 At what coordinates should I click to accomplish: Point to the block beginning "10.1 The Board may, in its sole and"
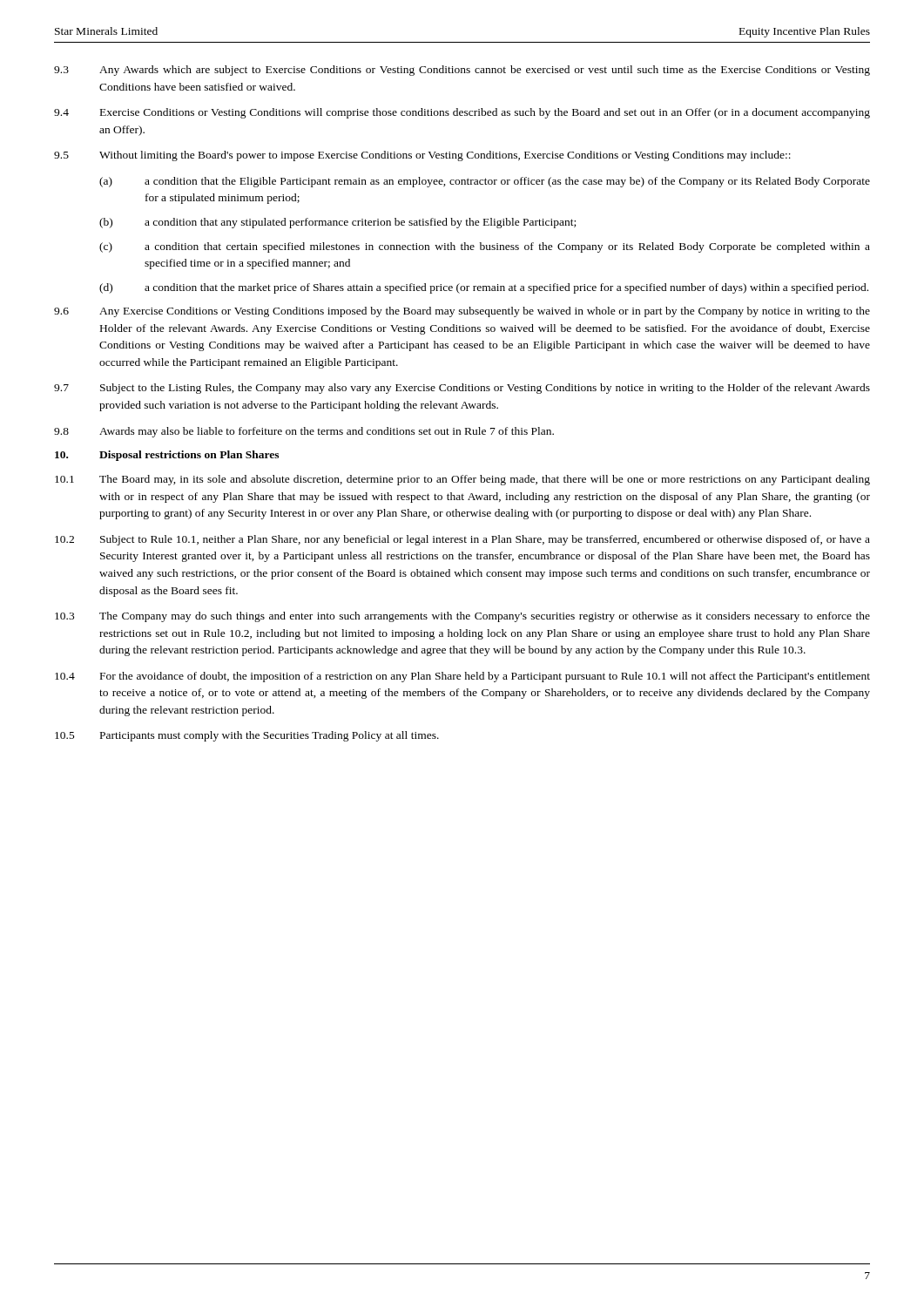(x=462, y=496)
